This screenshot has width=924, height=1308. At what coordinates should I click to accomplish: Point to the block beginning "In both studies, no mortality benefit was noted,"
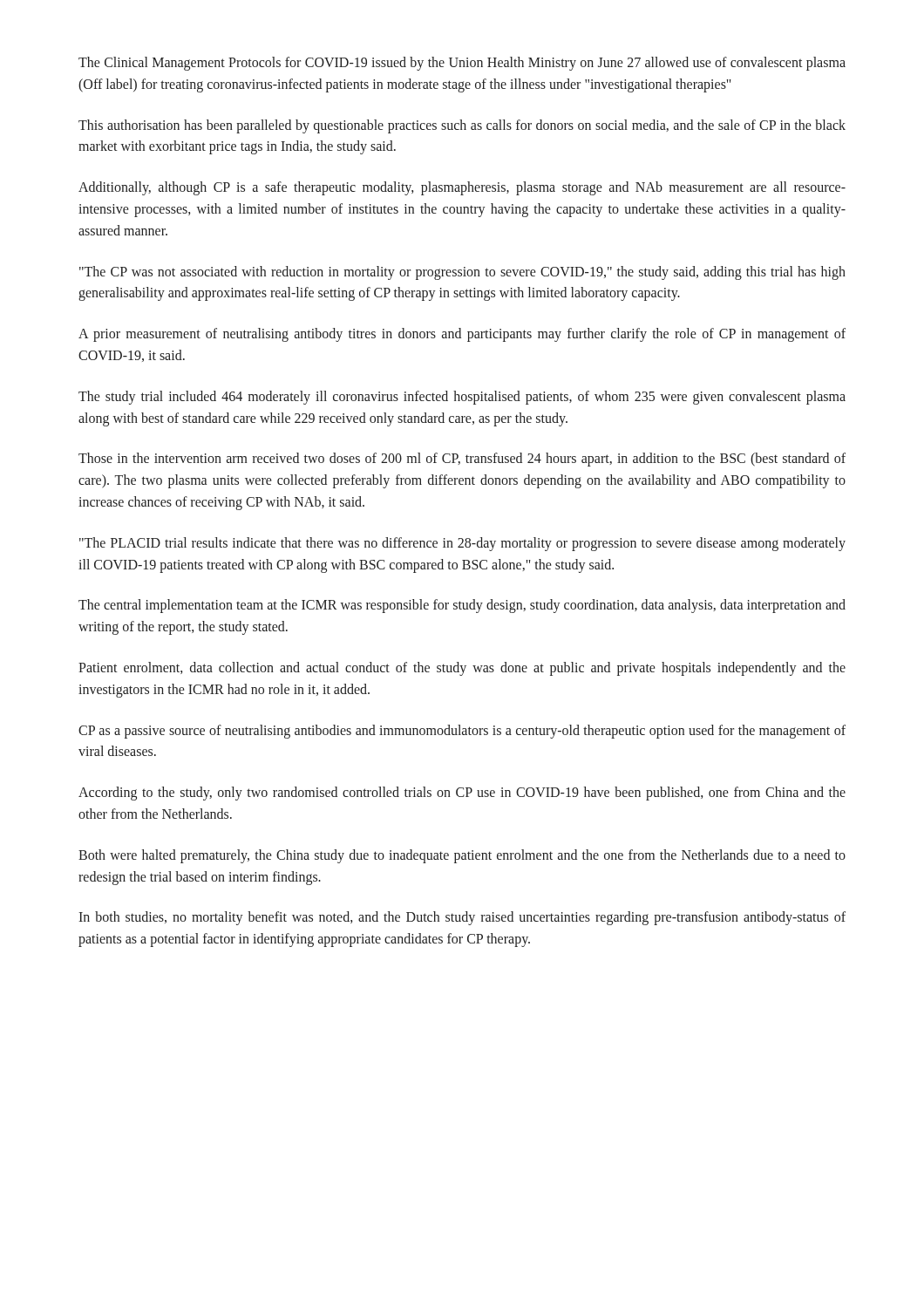click(462, 928)
